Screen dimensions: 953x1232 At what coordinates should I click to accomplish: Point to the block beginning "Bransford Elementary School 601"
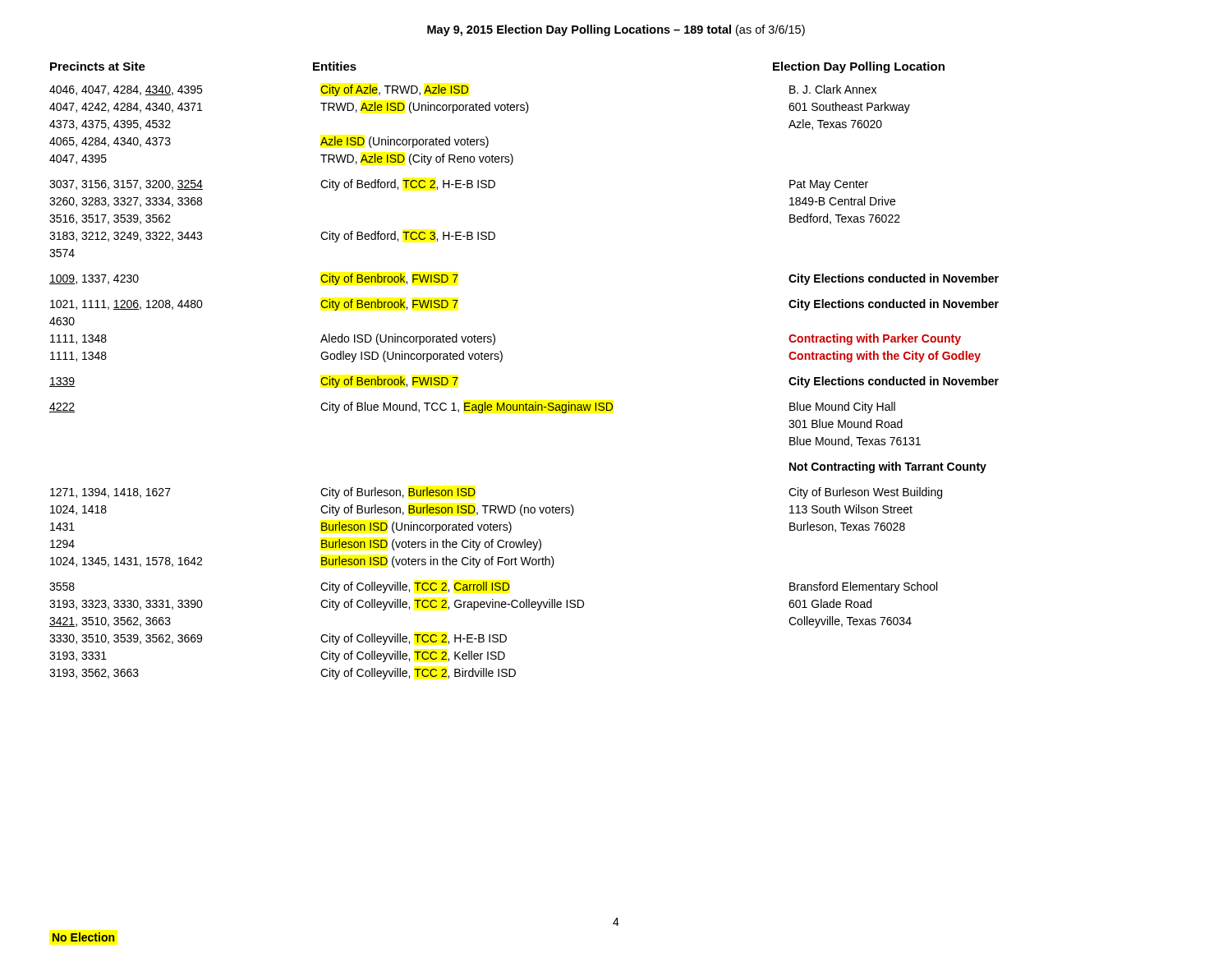click(863, 604)
